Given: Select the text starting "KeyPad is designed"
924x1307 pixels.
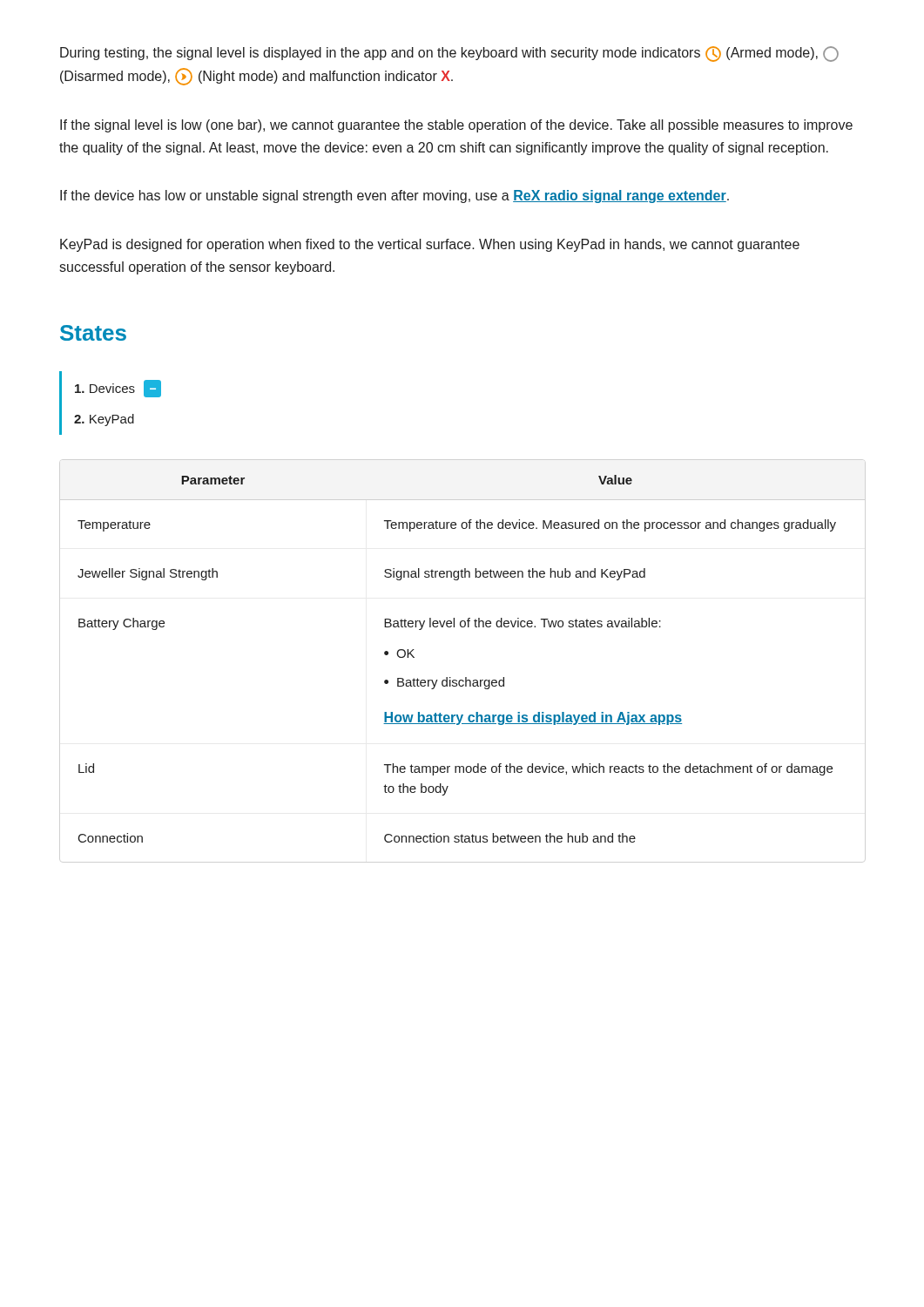Looking at the screenshot, I should tap(429, 256).
